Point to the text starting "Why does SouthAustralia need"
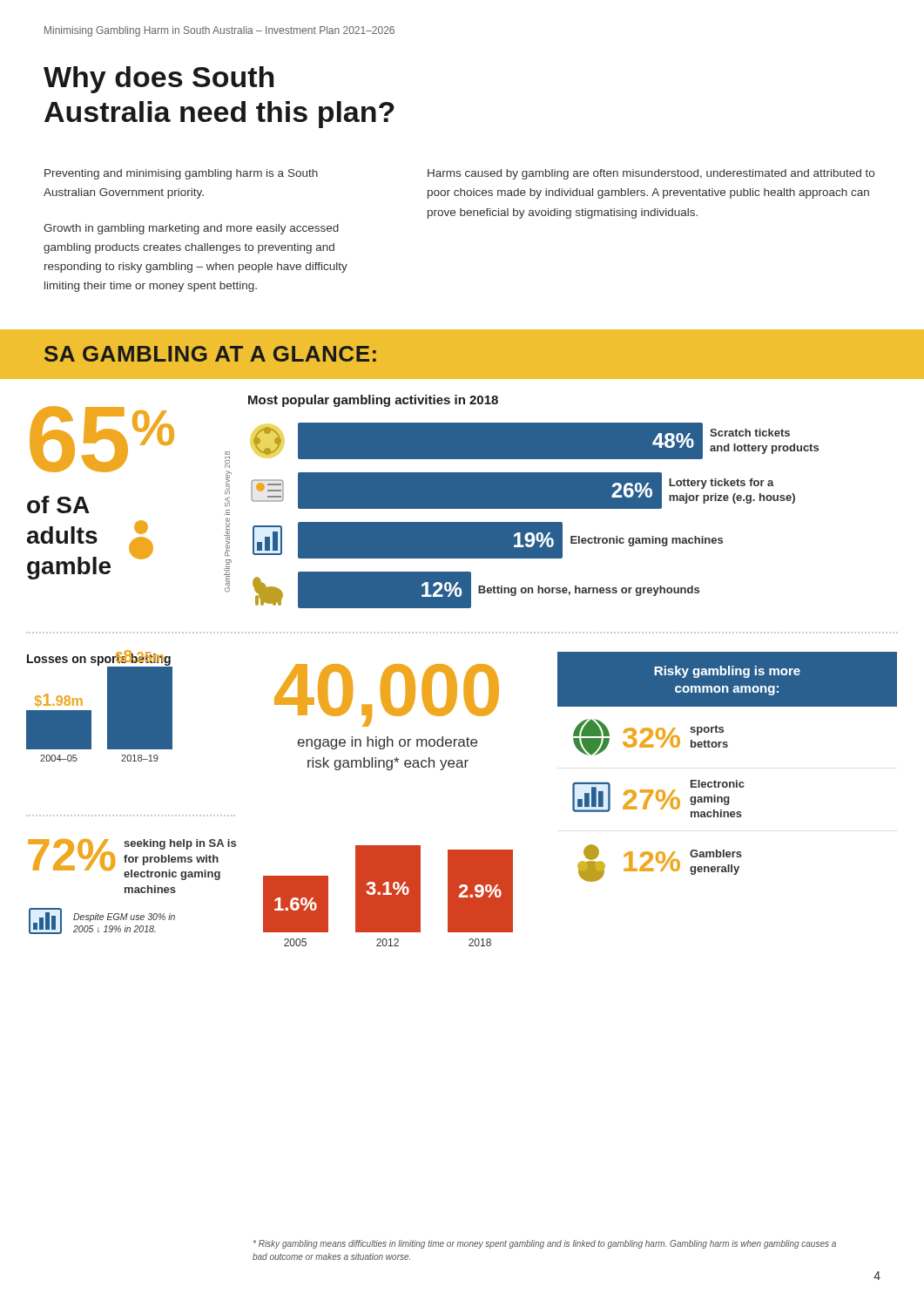 226,94
